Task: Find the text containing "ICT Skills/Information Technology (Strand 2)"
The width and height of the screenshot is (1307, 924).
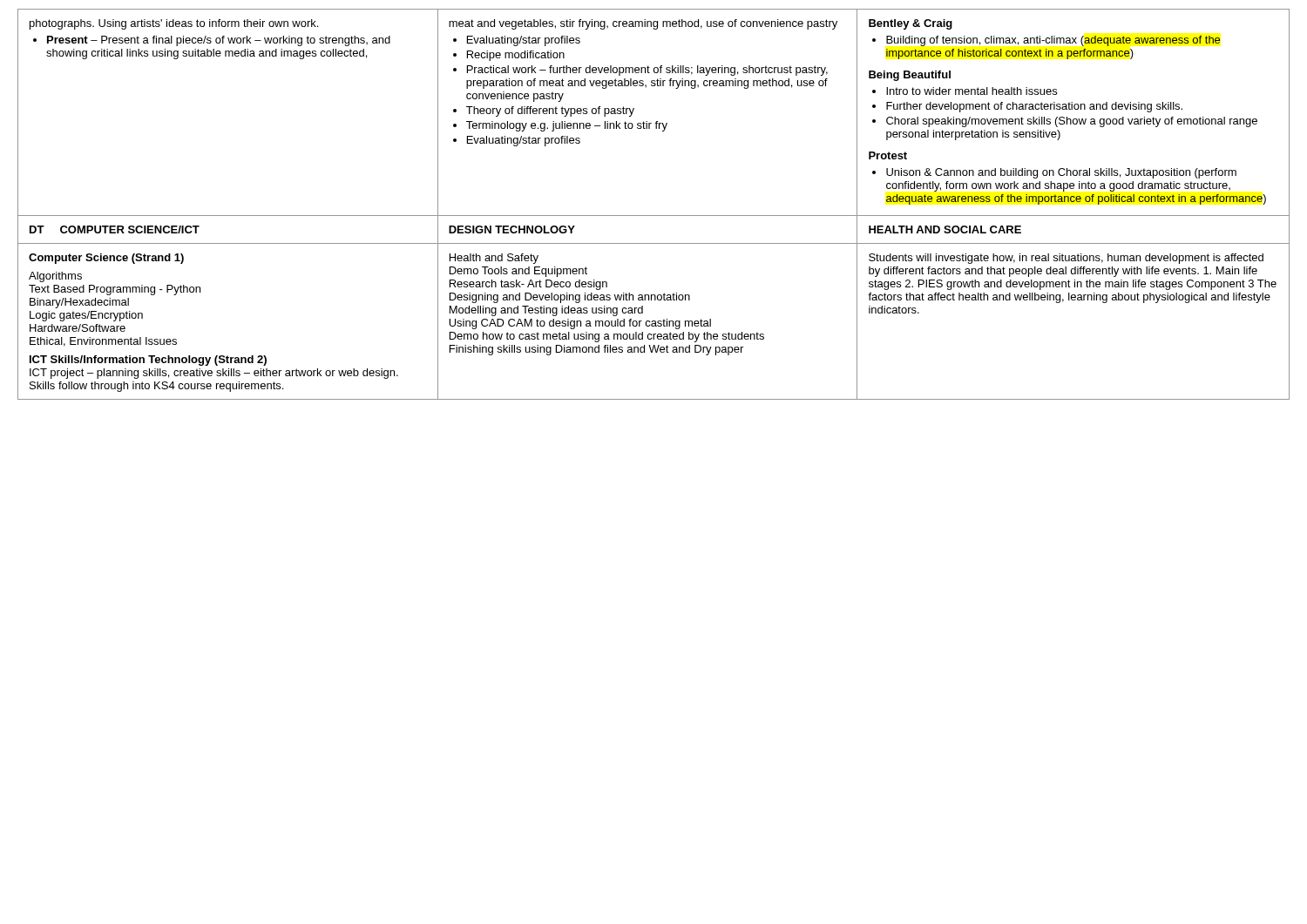Action: pos(148,359)
